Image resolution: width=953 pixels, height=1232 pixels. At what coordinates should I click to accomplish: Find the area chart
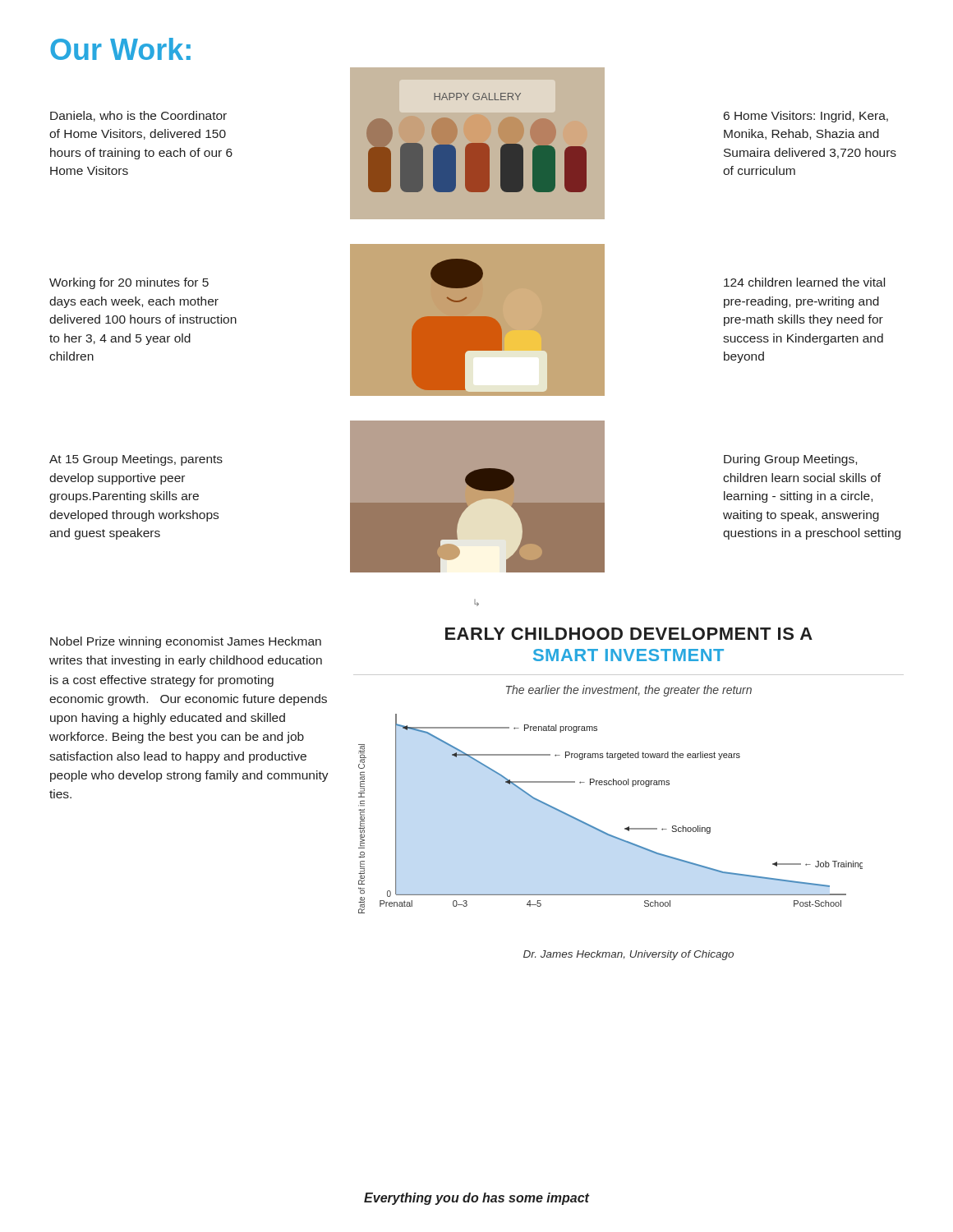[629, 822]
